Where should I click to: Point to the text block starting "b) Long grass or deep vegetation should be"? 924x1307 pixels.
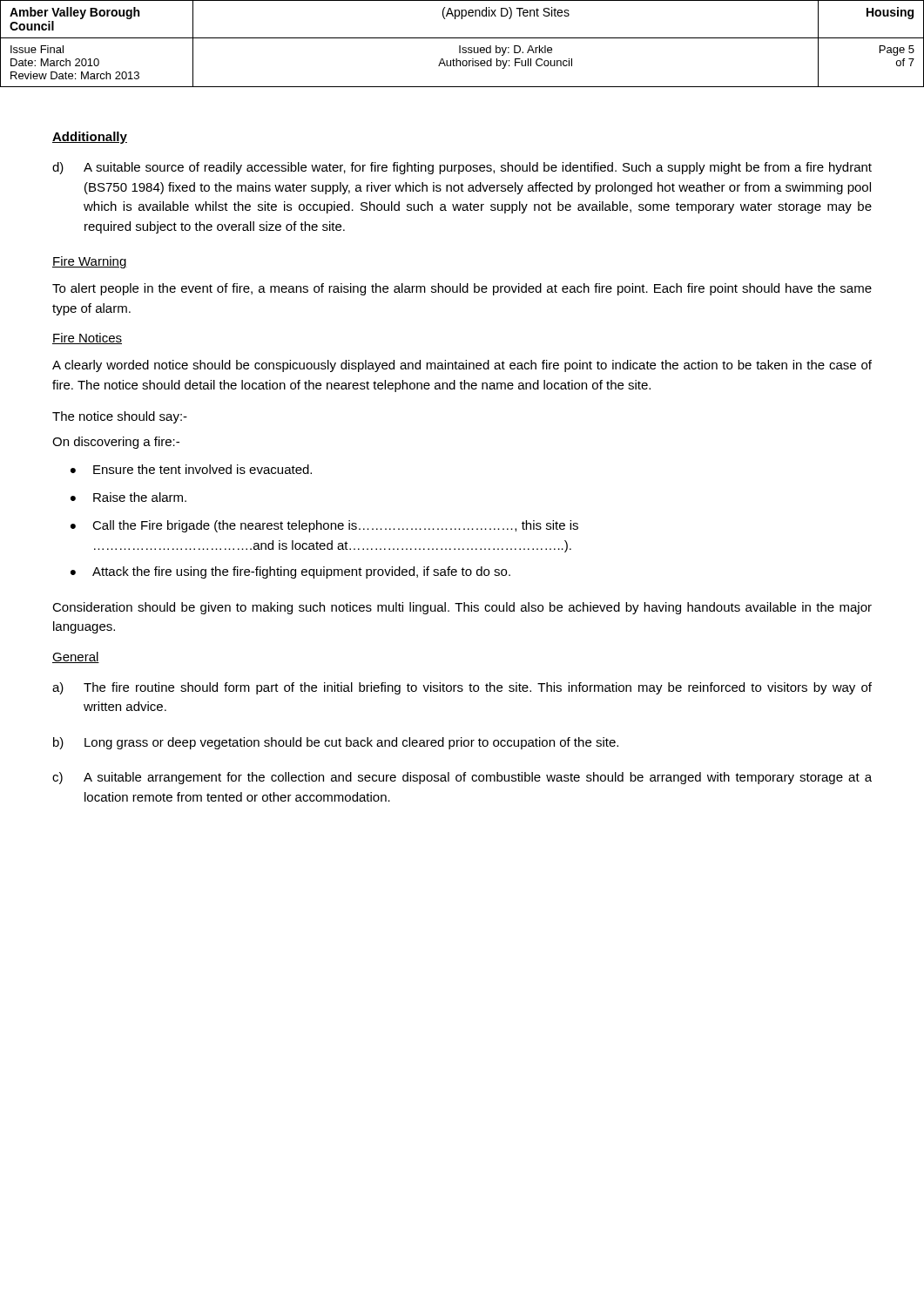pos(462,742)
